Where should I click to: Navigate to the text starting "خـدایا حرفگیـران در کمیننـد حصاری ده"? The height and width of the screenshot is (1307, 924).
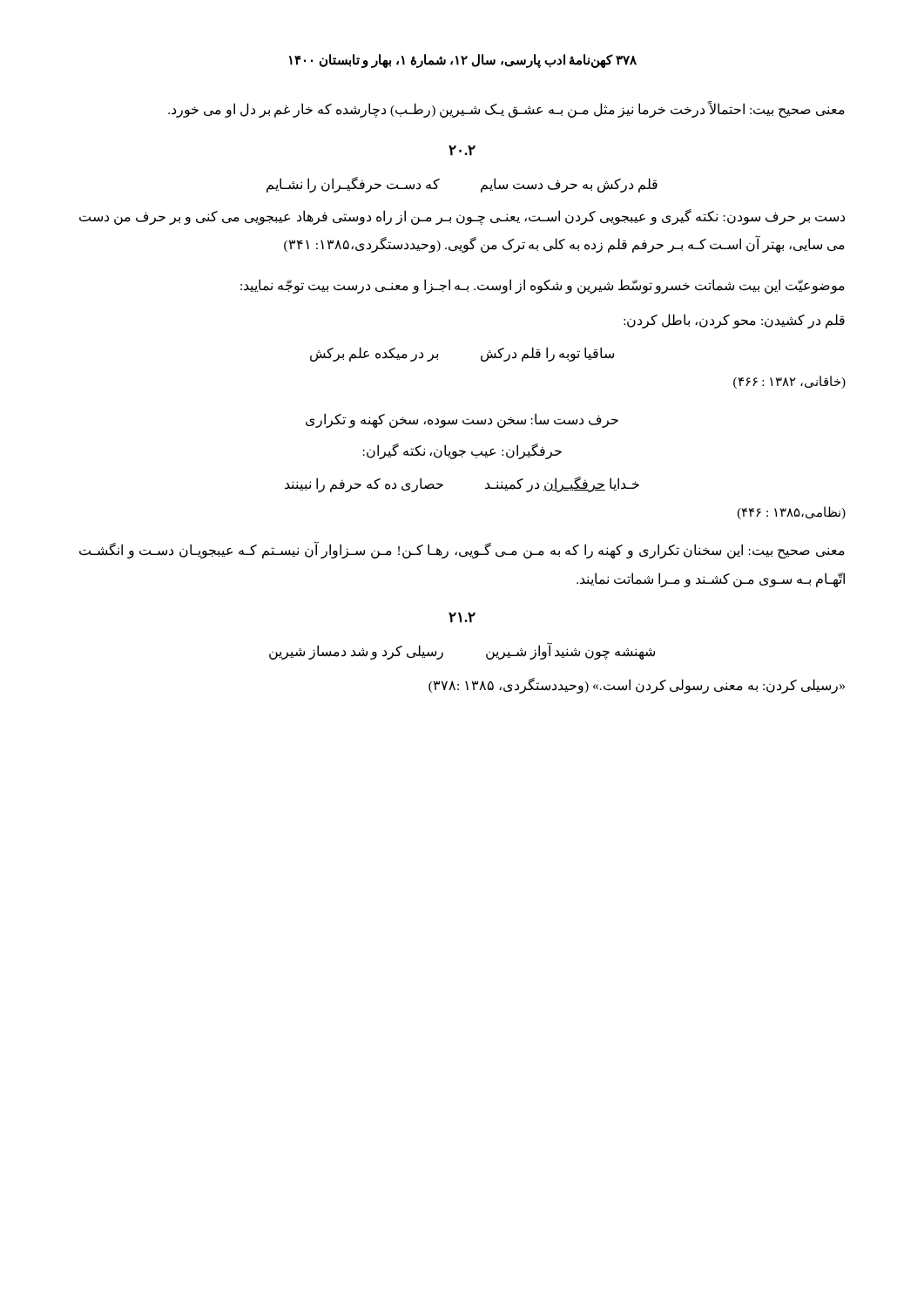pos(575,483)
